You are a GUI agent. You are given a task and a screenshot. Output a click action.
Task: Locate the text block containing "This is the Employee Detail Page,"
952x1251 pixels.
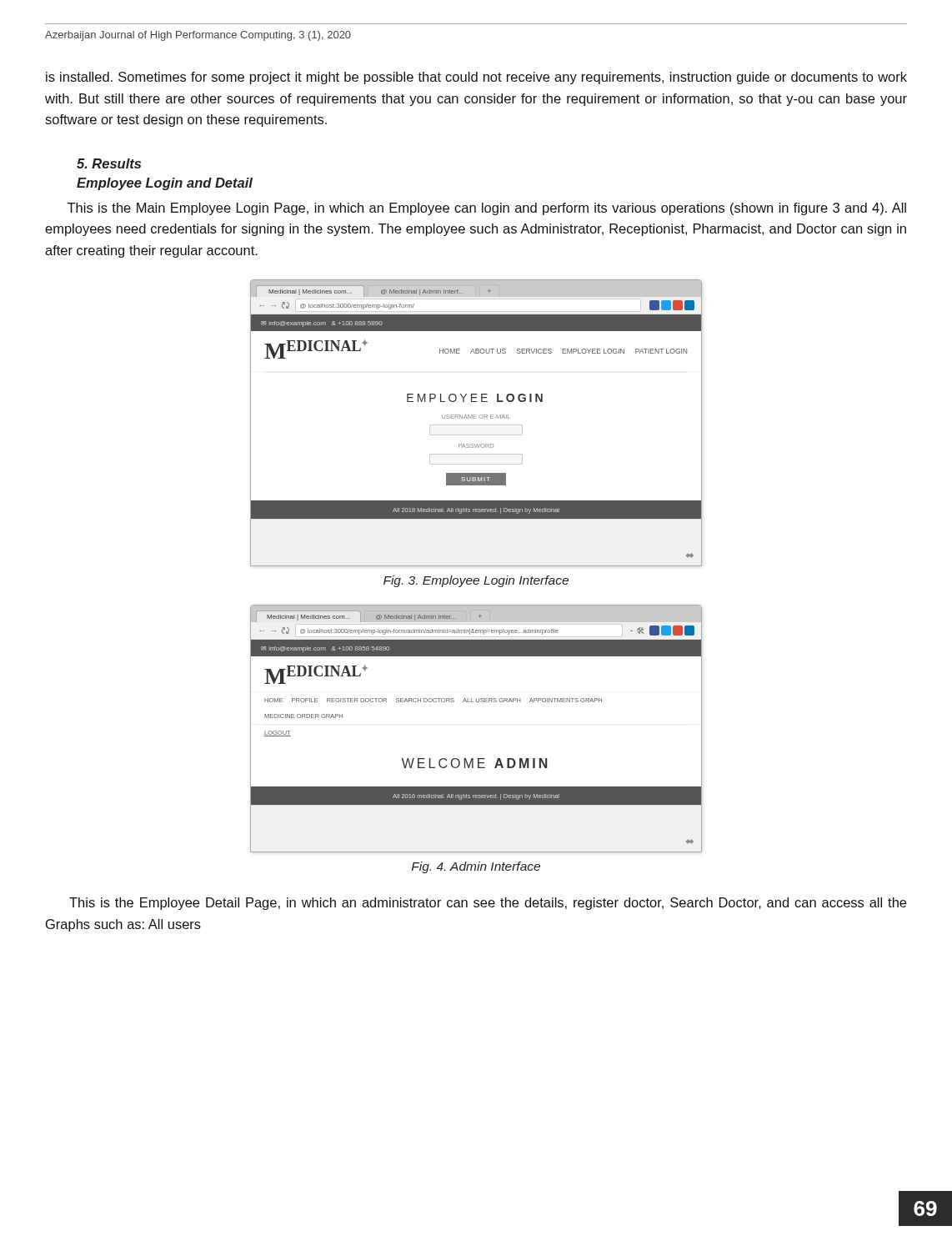476,913
